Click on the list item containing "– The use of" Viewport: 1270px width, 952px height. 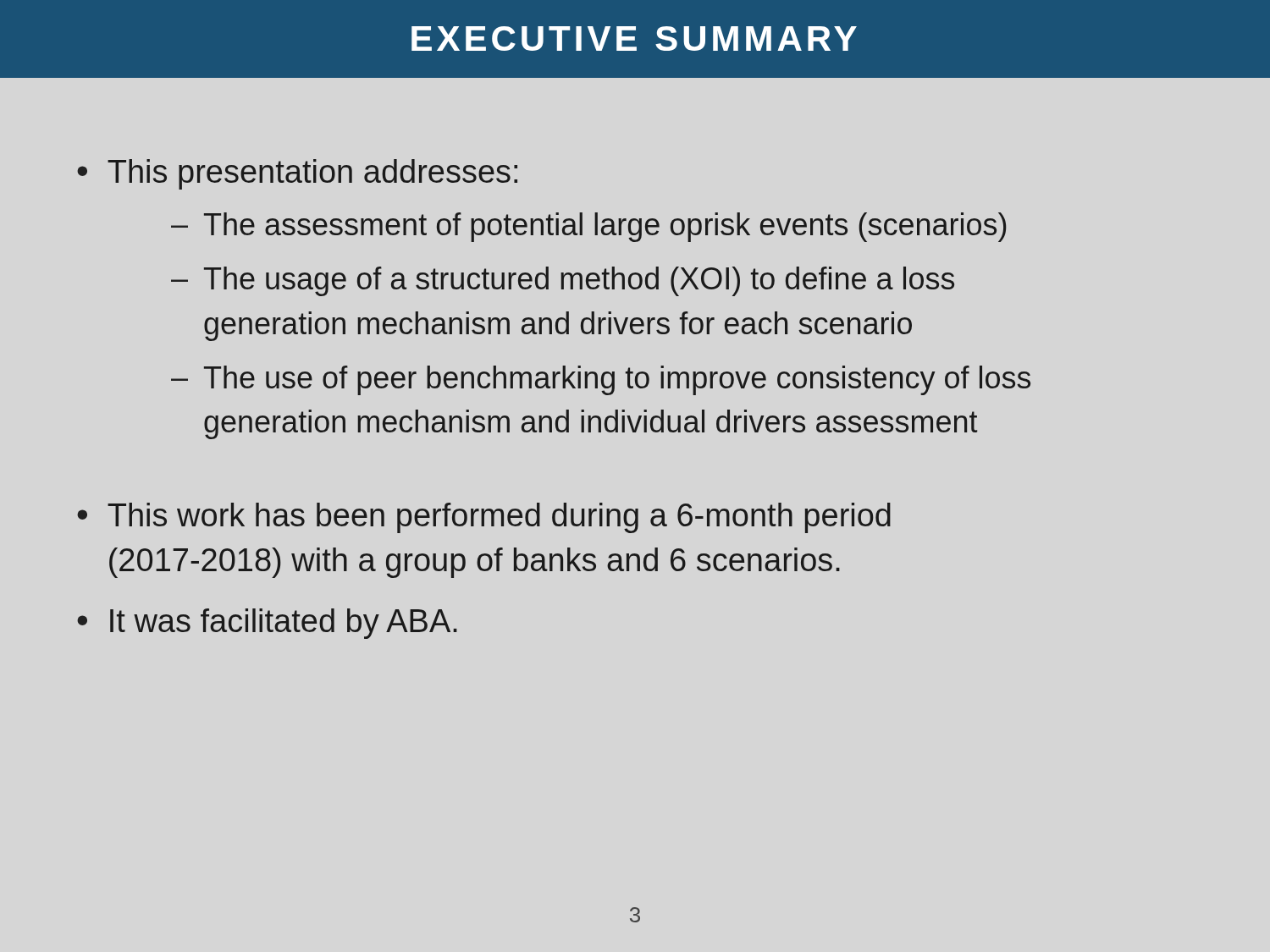[601, 400]
